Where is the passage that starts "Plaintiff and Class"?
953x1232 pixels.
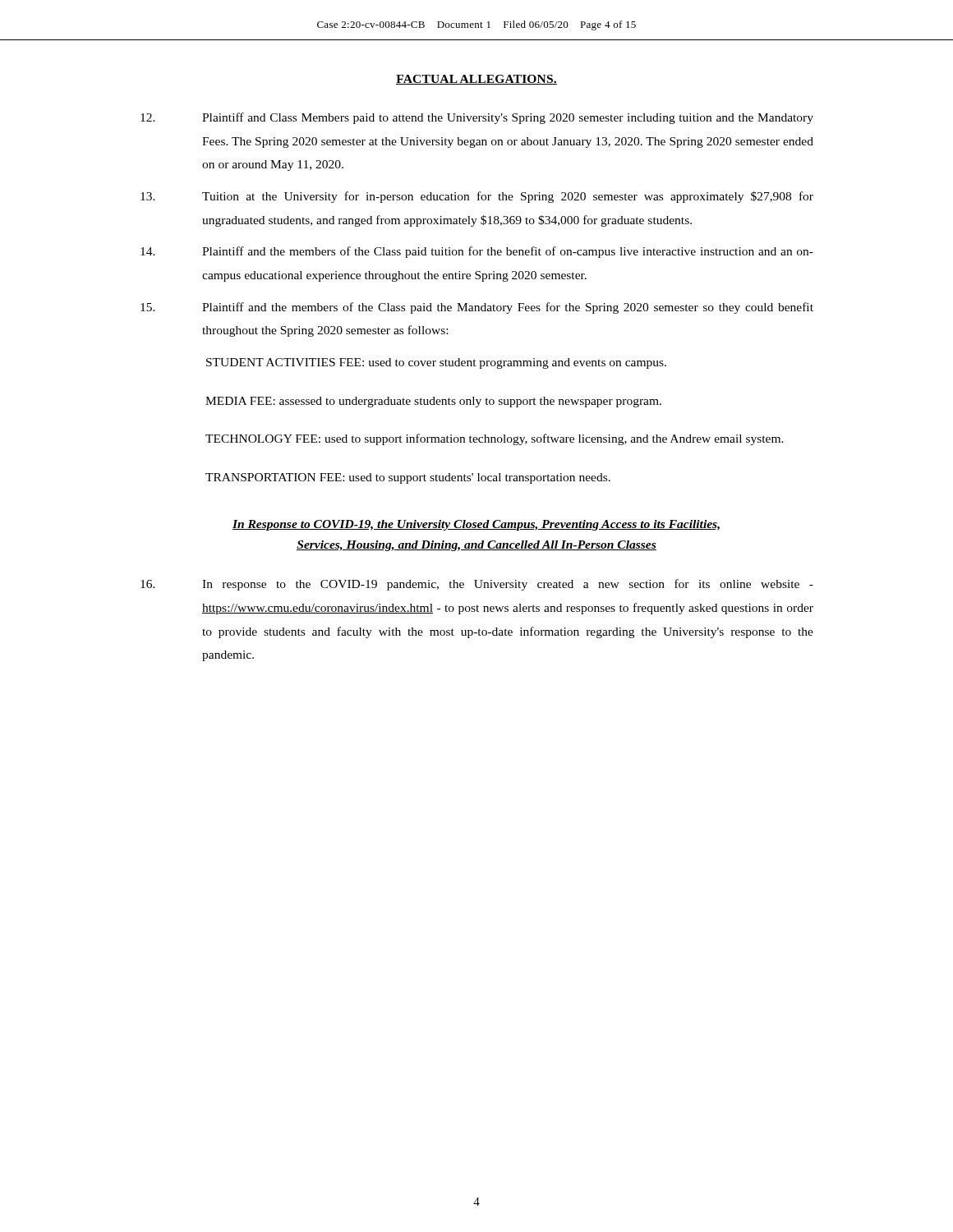coord(476,141)
